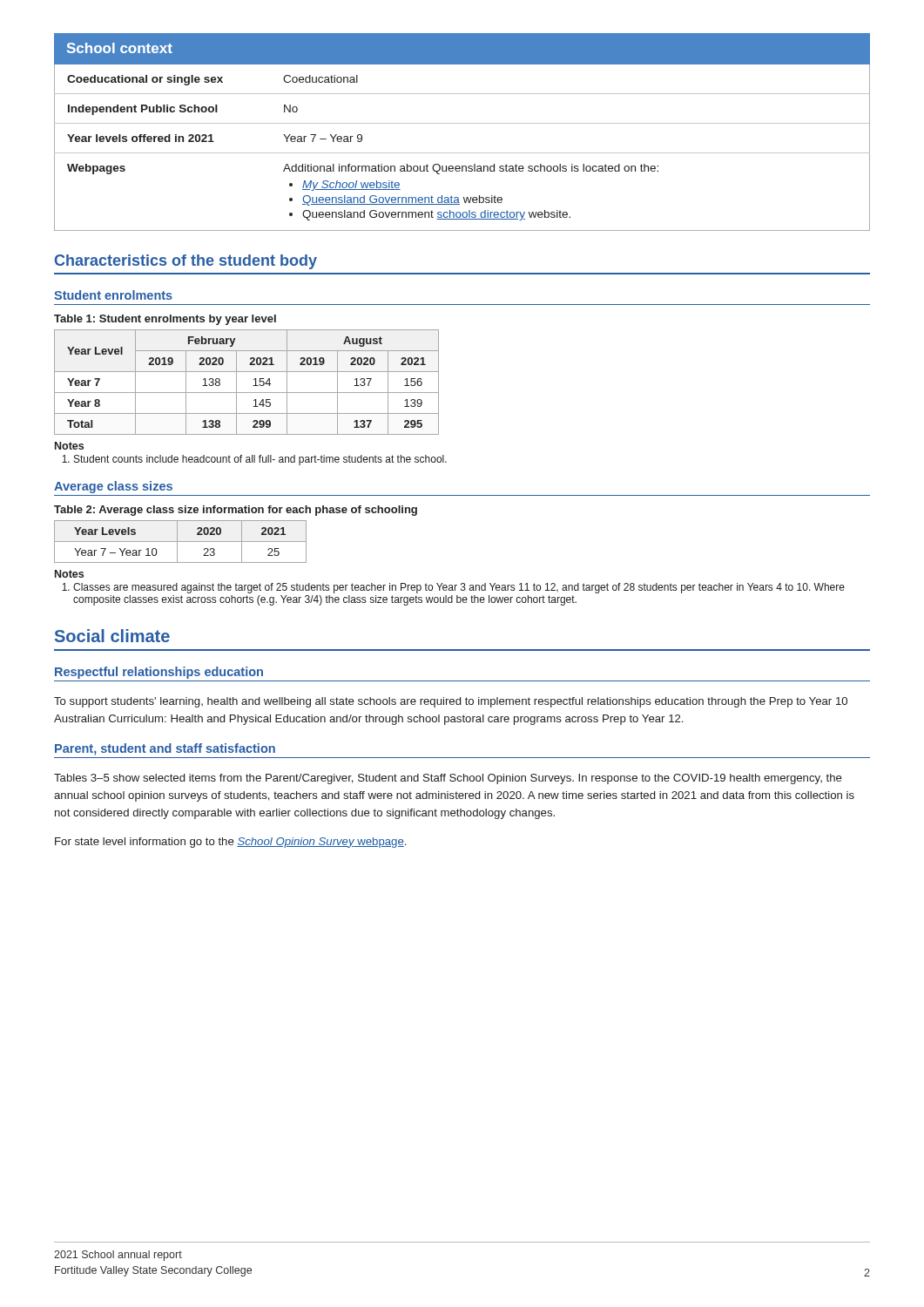
Task: Select the passage starting "Table 2: Average class size information for"
Action: tap(236, 511)
